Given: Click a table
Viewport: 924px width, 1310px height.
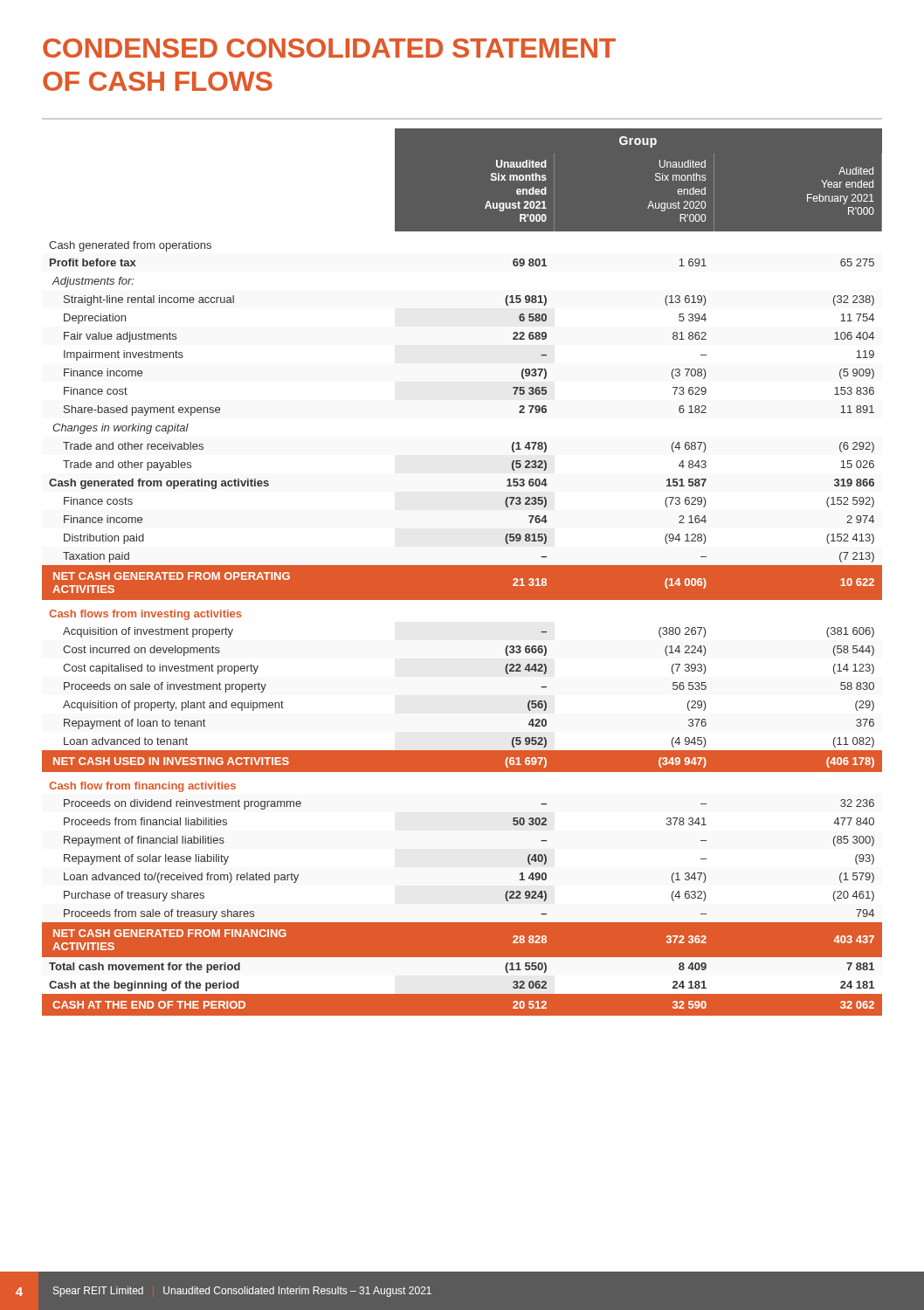Looking at the screenshot, I should tap(462, 572).
